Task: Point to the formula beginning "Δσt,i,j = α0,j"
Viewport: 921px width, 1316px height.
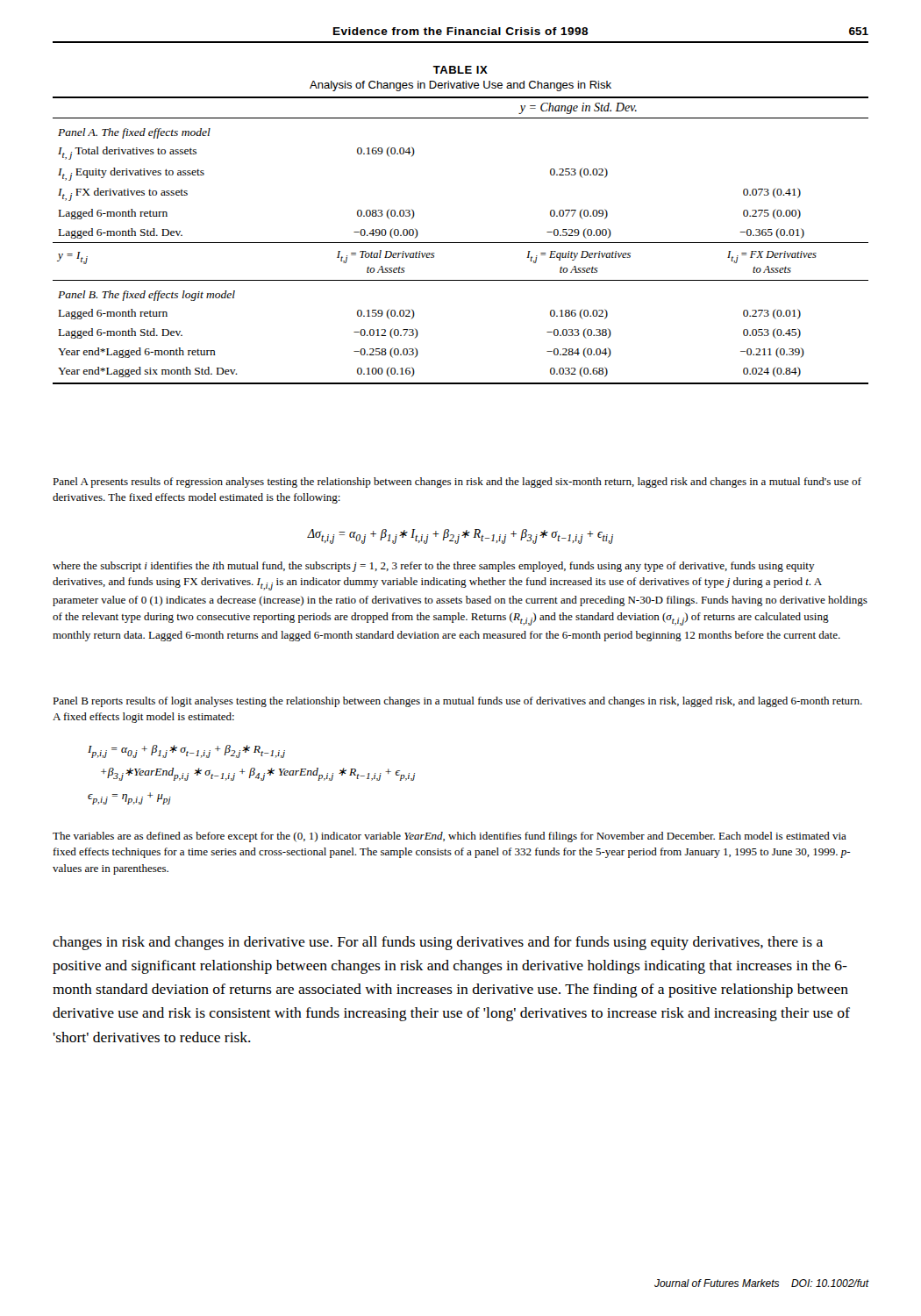Action: 460,536
